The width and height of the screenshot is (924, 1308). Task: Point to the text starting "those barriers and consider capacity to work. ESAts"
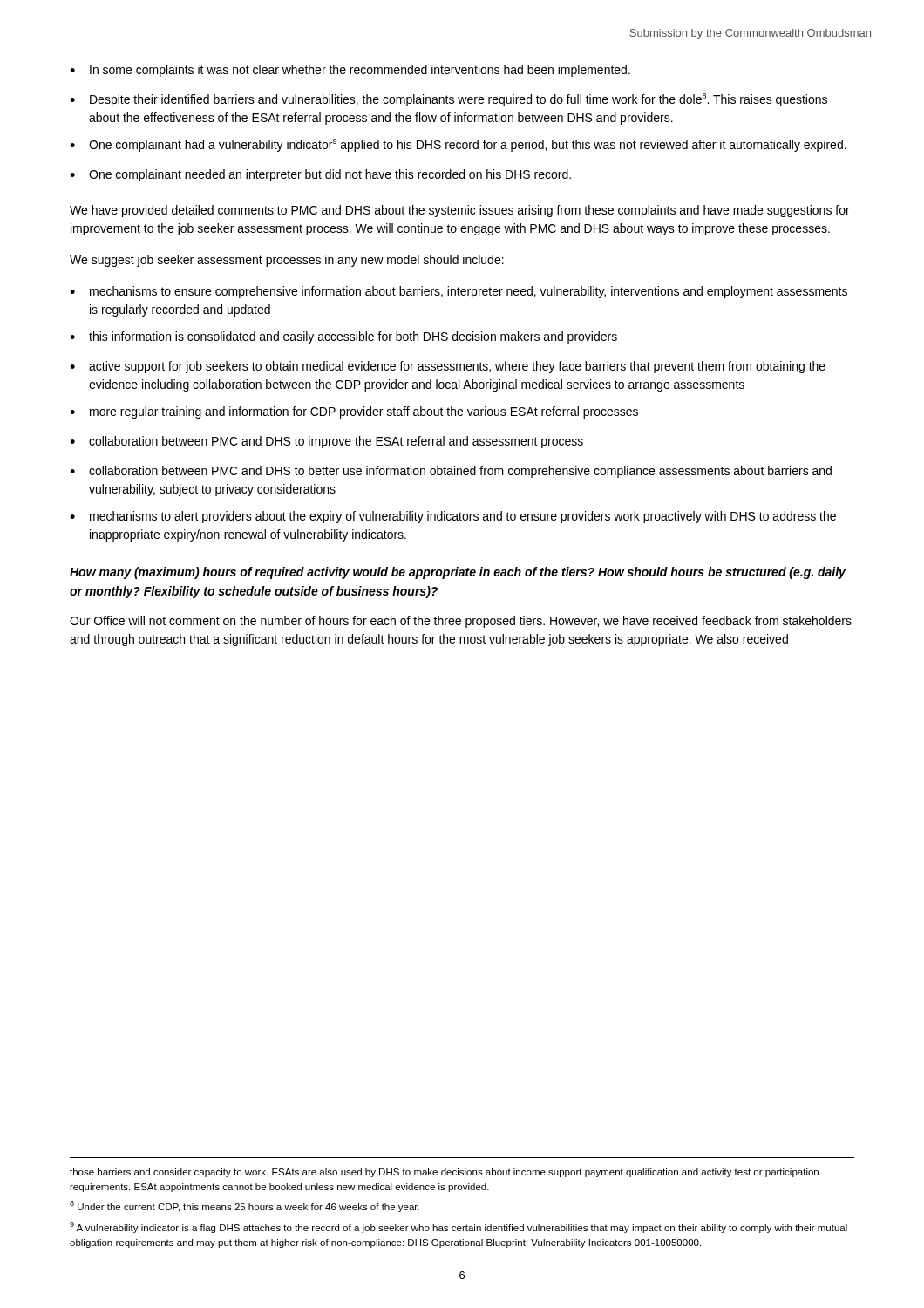point(444,1179)
